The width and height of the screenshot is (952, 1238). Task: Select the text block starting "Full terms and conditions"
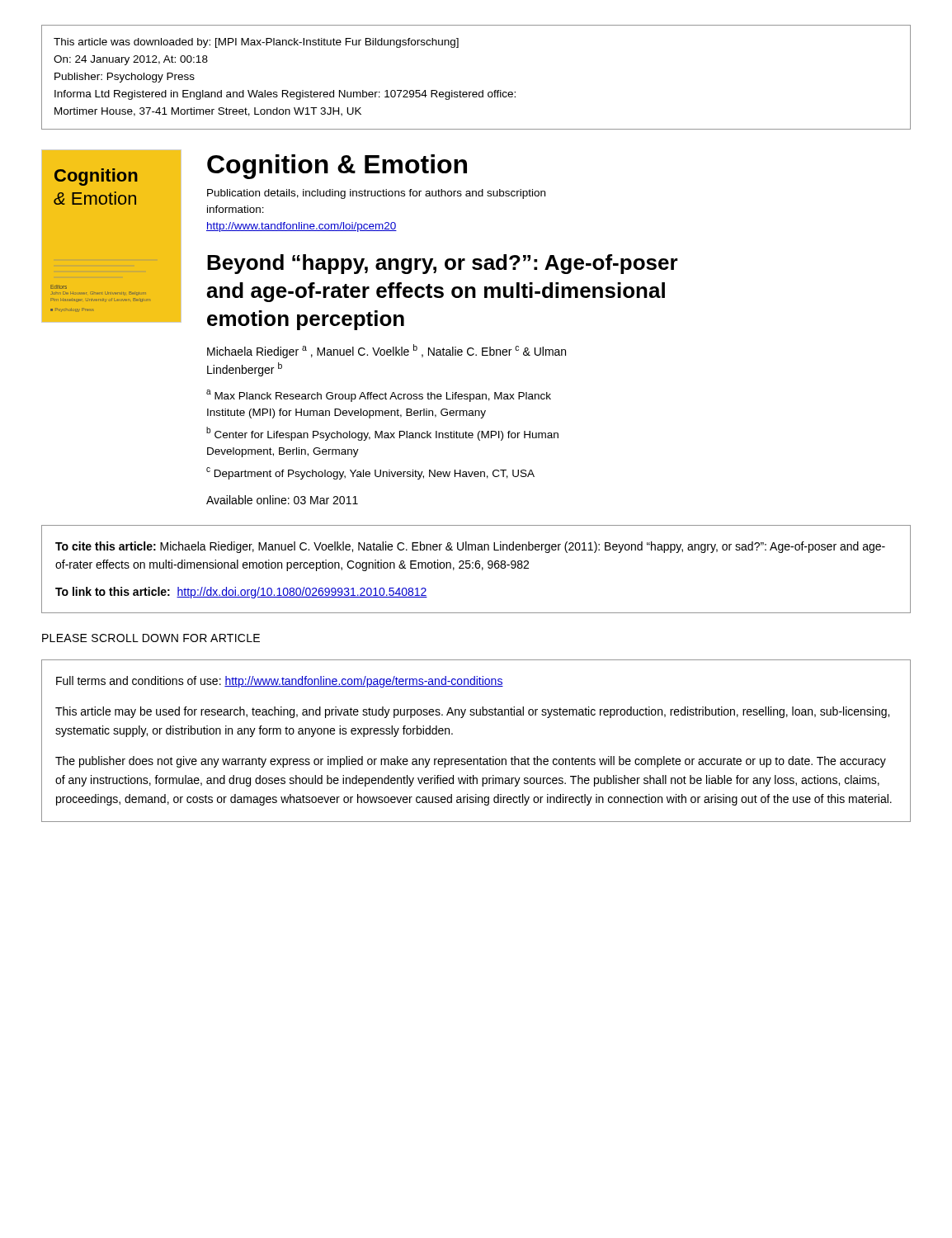coord(280,682)
